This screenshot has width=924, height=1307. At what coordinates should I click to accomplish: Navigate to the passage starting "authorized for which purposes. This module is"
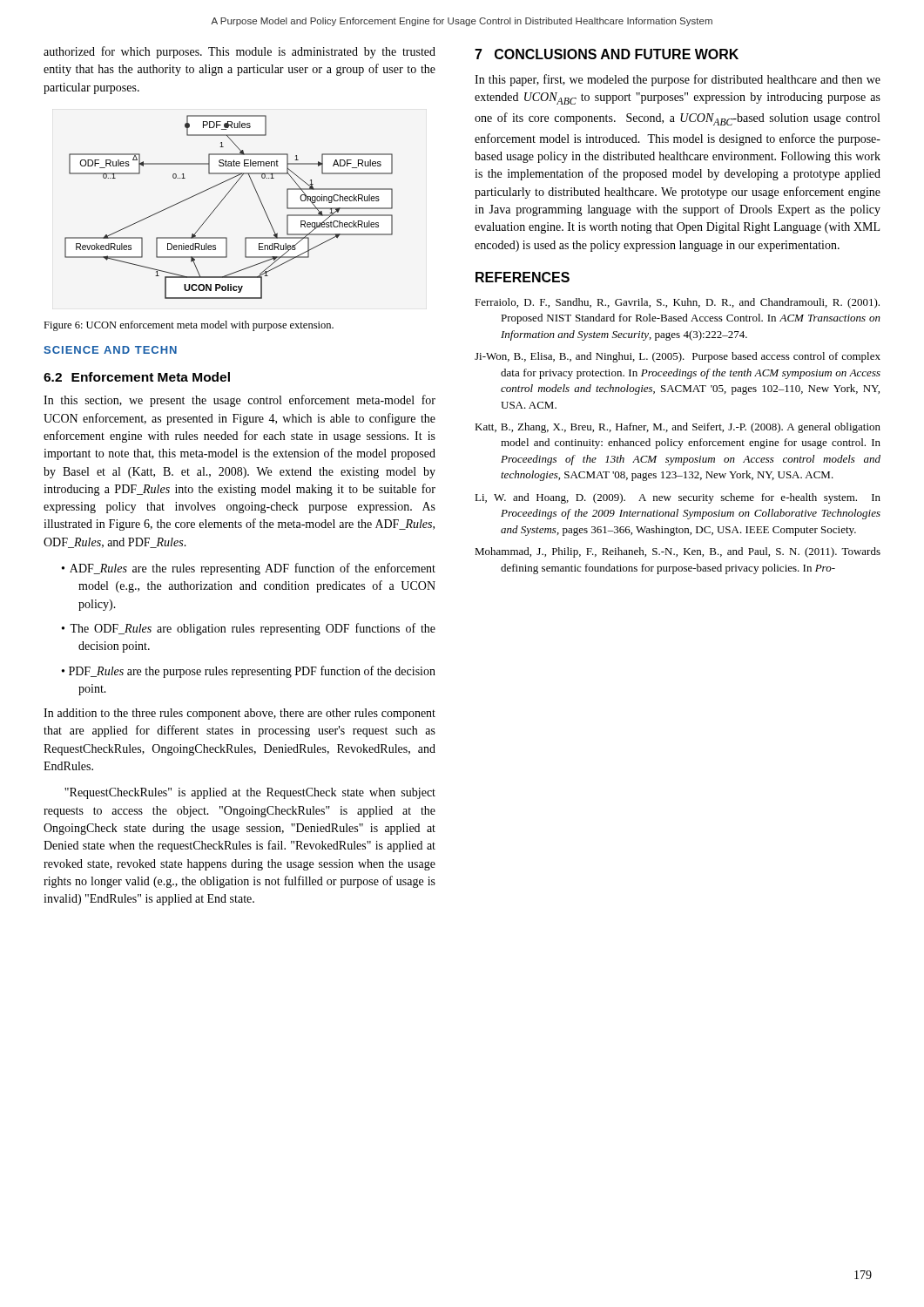click(240, 70)
